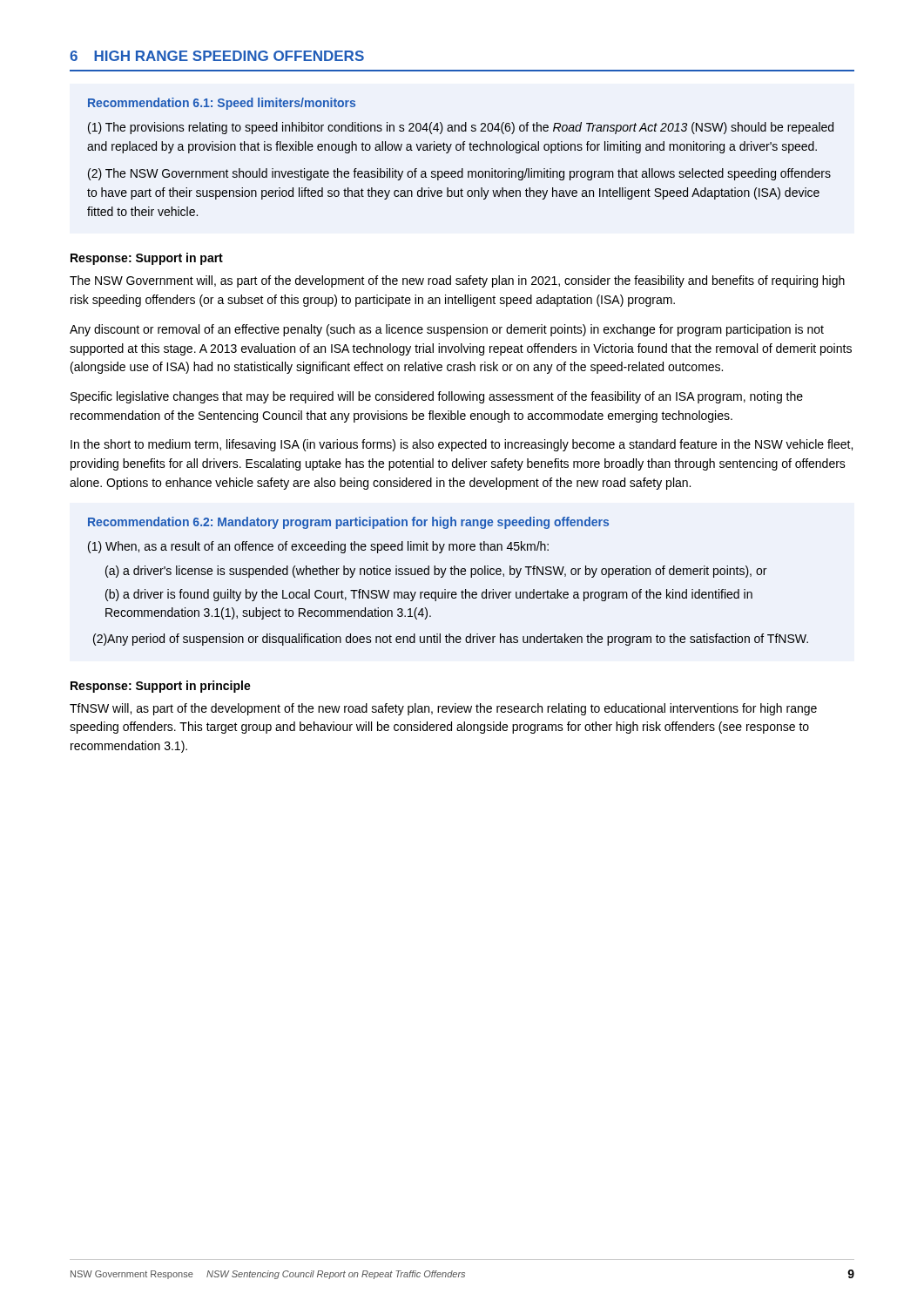Locate the text block with the text "(2) The NSW"

pyautogui.click(x=459, y=193)
